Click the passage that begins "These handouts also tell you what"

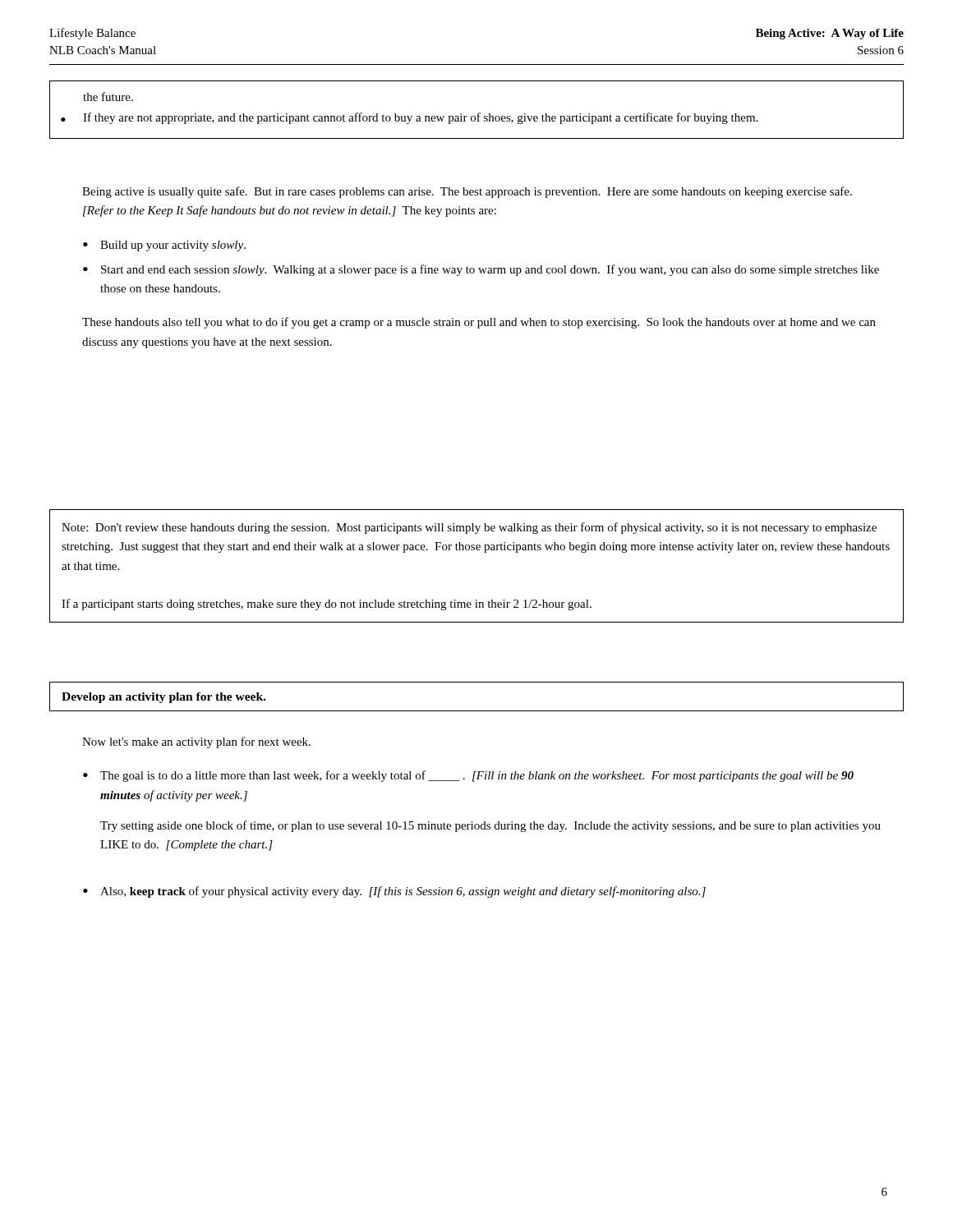pos(479,332)
